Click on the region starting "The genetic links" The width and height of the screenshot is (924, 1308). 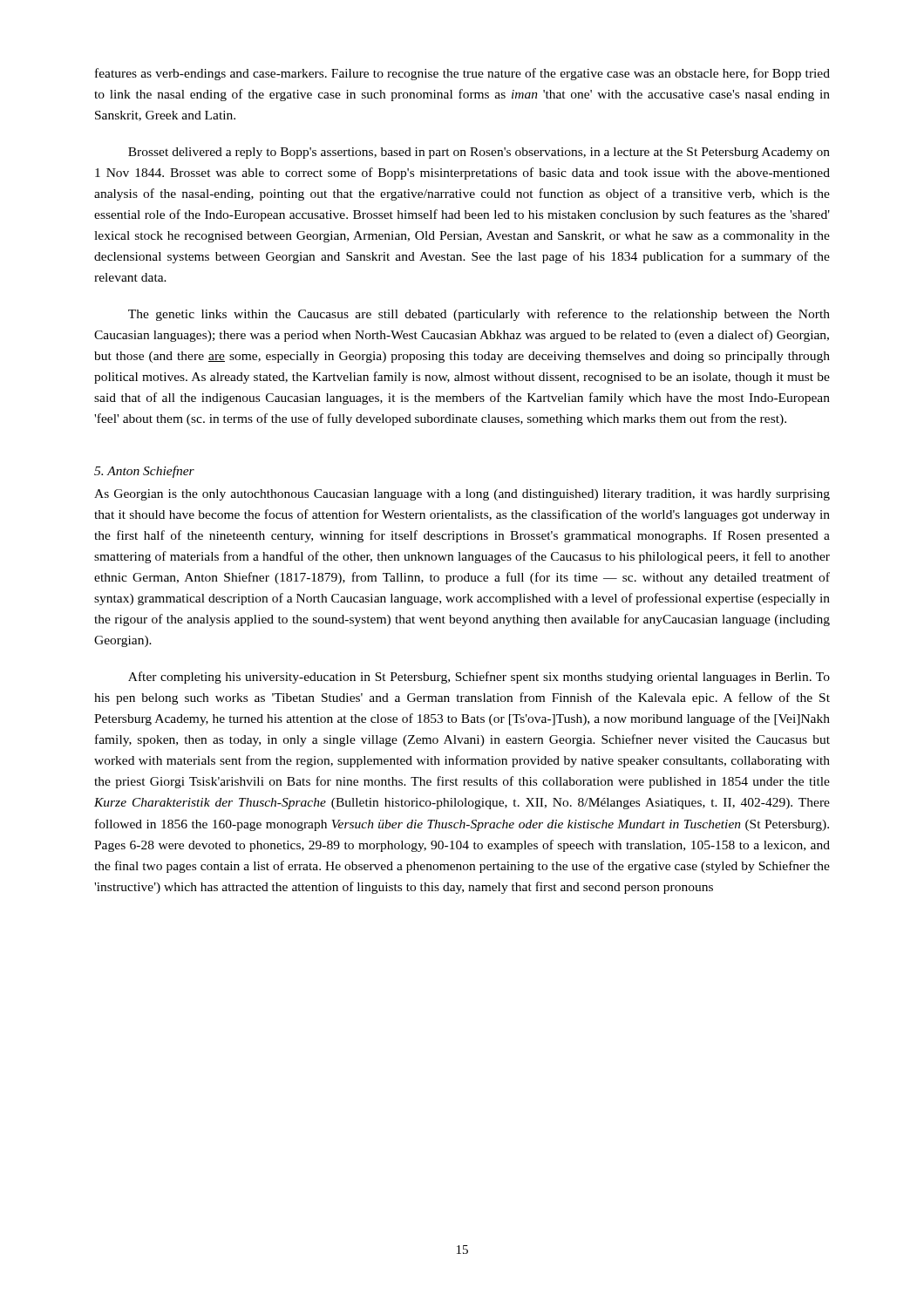click(462, 366)
